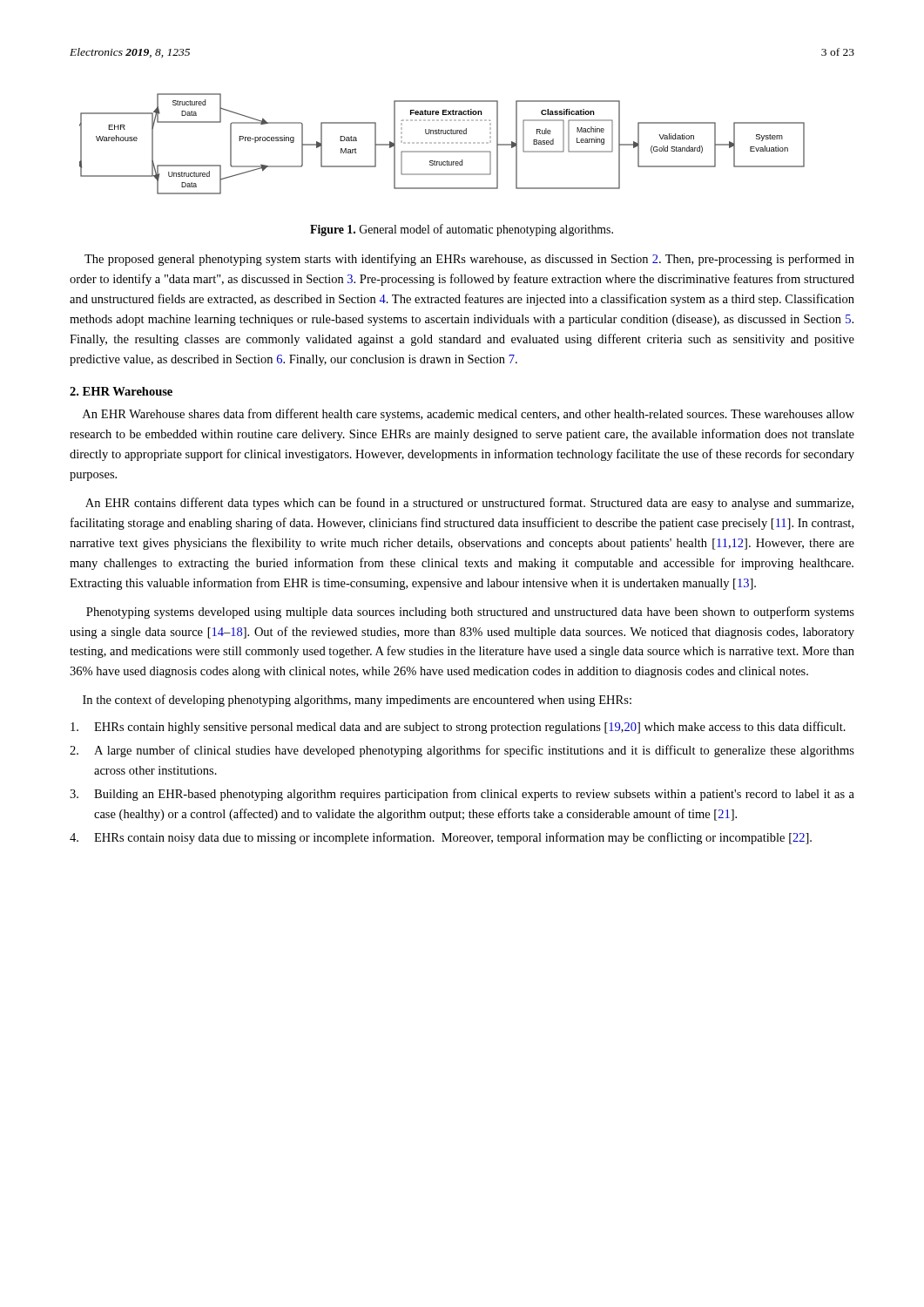This screenshot has width=924, height=1307.
Task: Where is the passage that starts "4. EHRs contain noisy data due to missing"?
Action: tap(462, 837)
